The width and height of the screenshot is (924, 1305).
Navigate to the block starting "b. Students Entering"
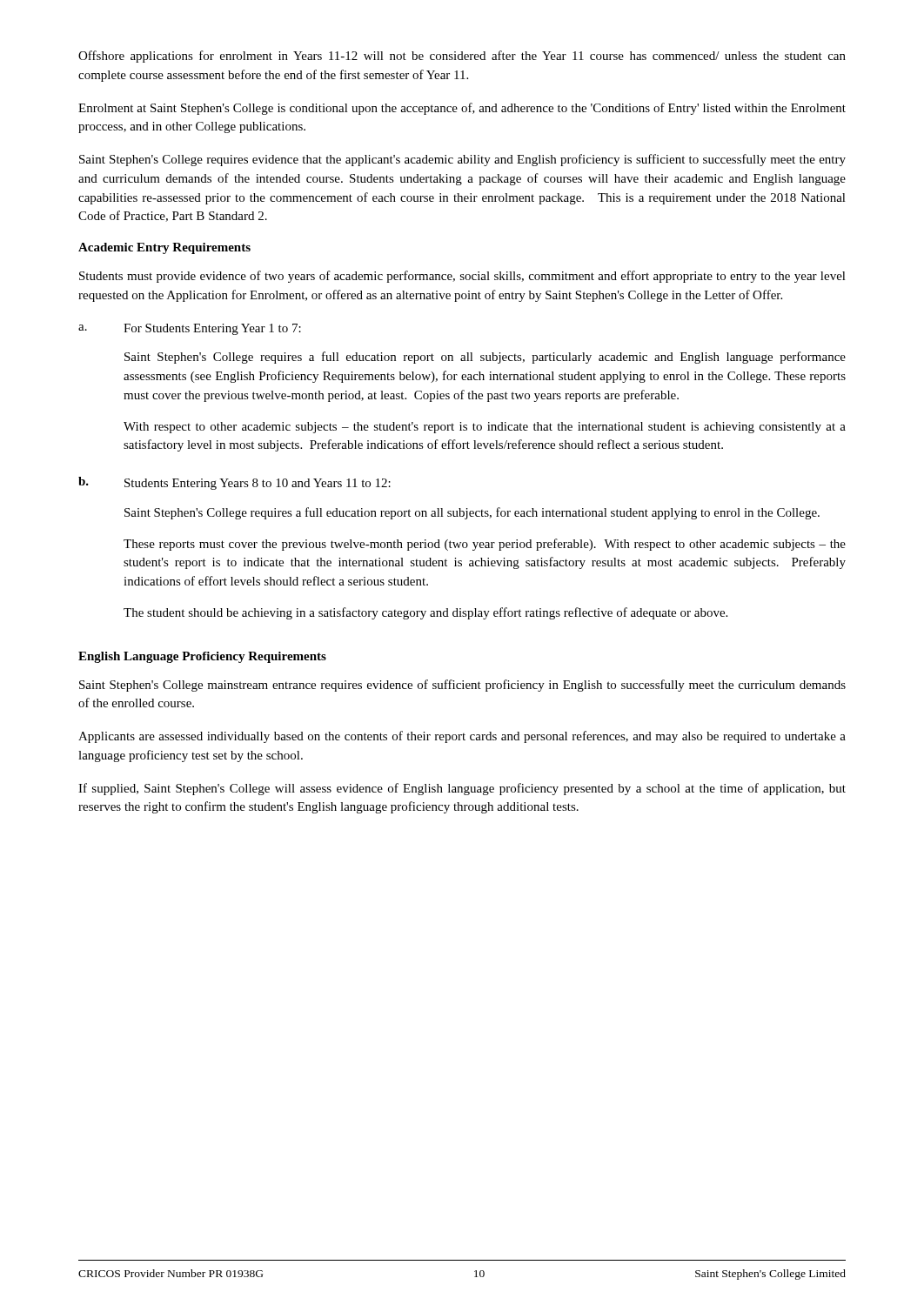coord(234,483)
